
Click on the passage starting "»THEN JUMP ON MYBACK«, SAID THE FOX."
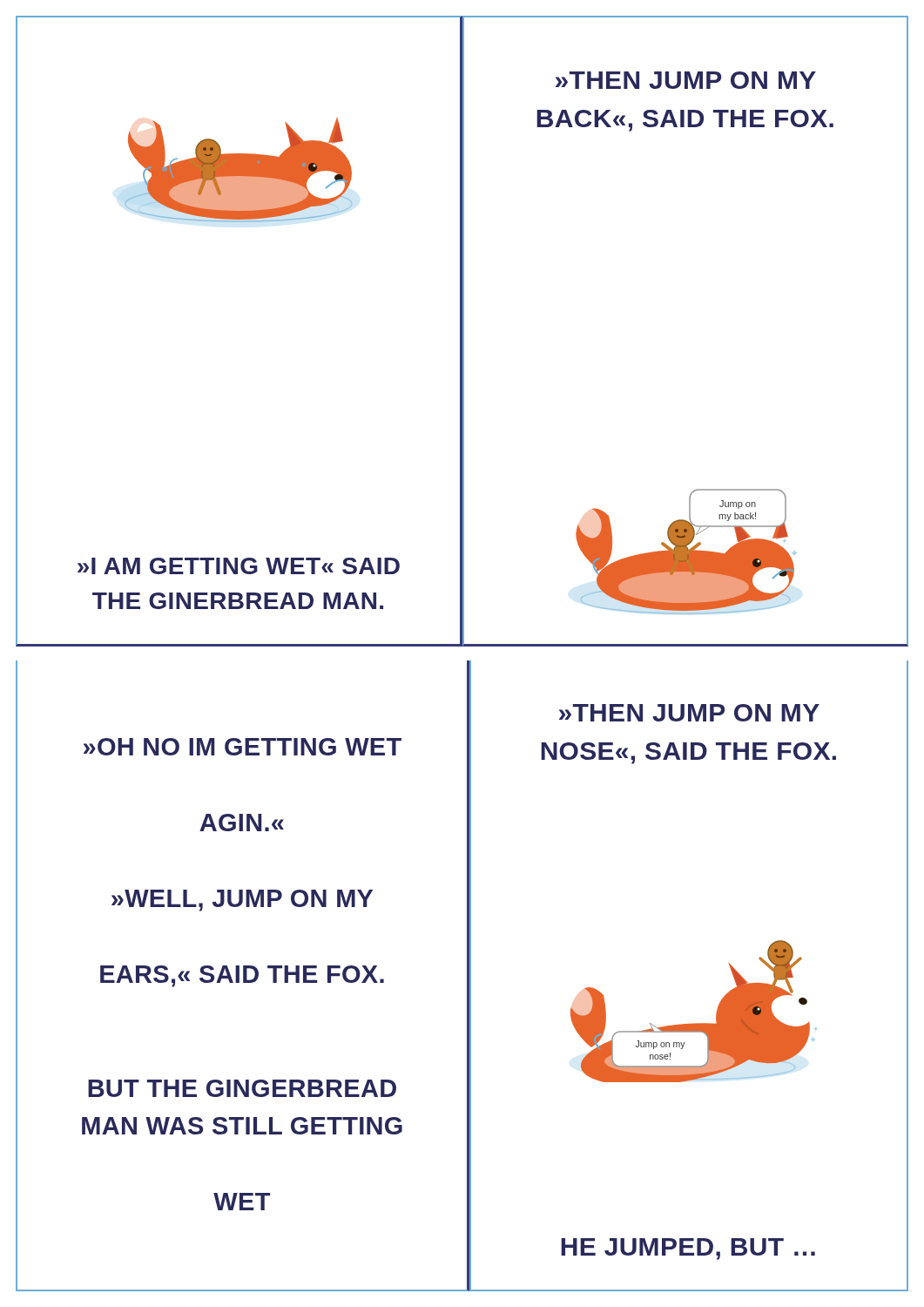click(685, 99)
